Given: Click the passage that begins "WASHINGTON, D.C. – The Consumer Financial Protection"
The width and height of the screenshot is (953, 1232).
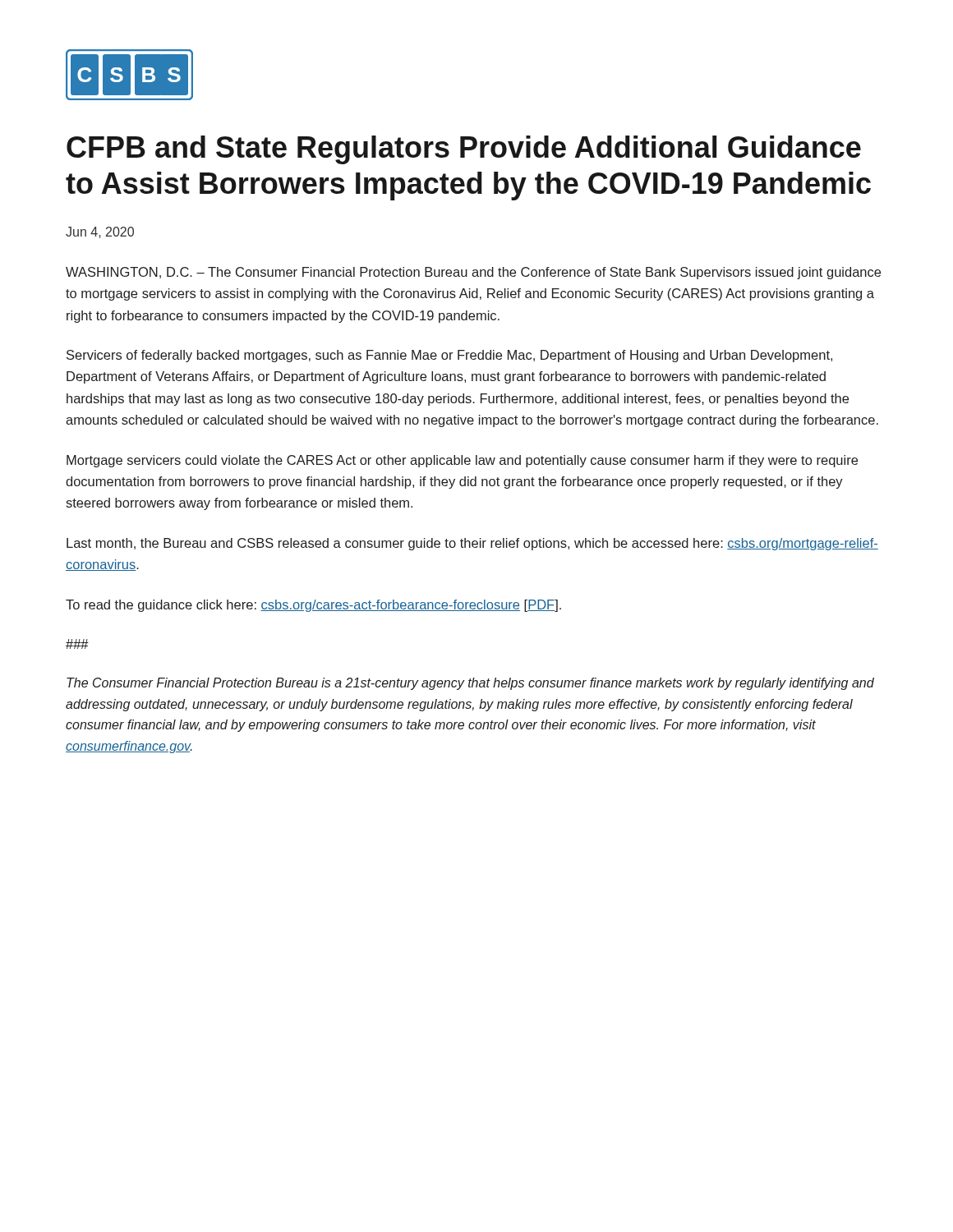Looking at the screenshot, I should [x=474, y=293].
